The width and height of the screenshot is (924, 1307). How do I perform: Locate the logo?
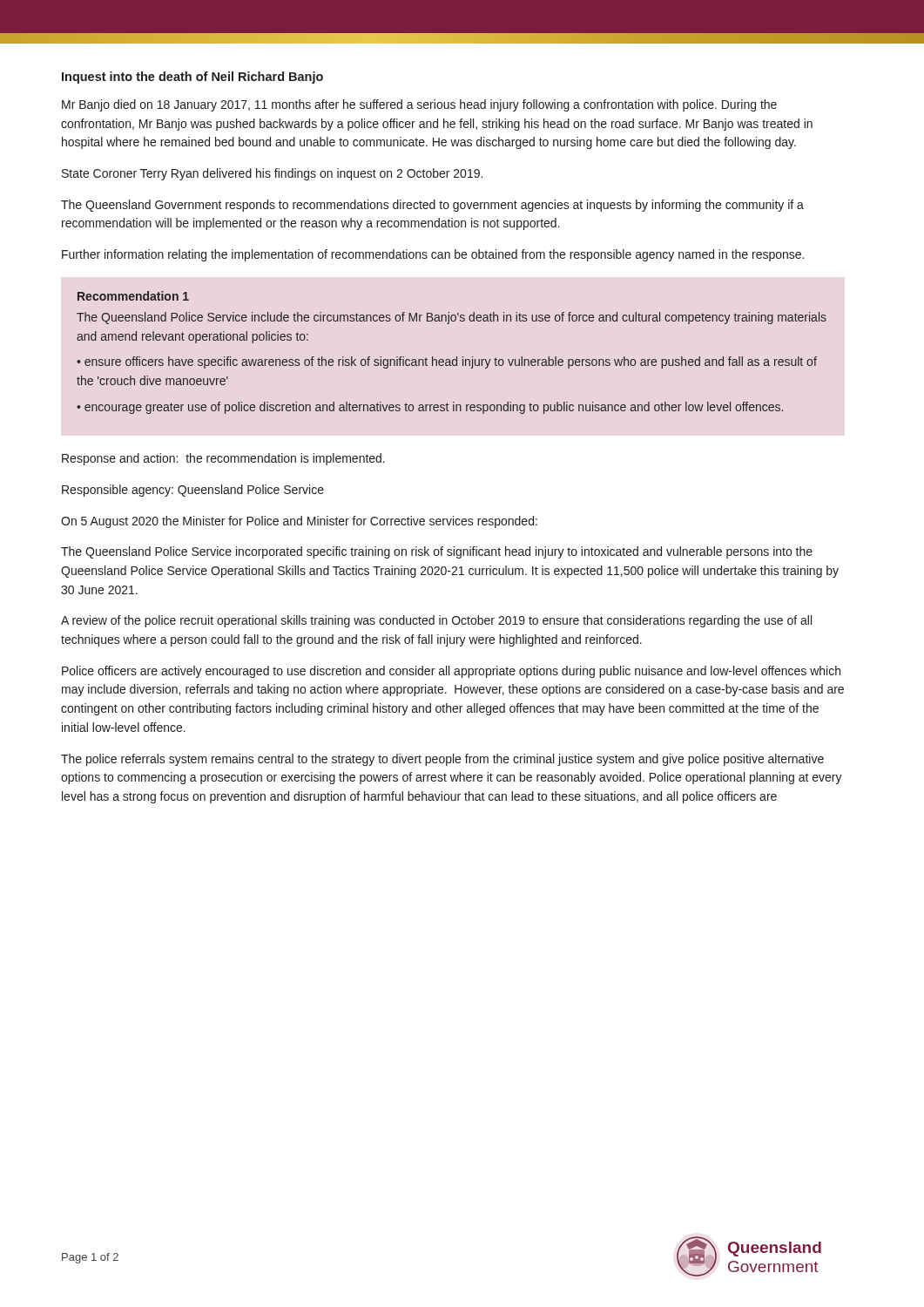[x=758, y=1256]
